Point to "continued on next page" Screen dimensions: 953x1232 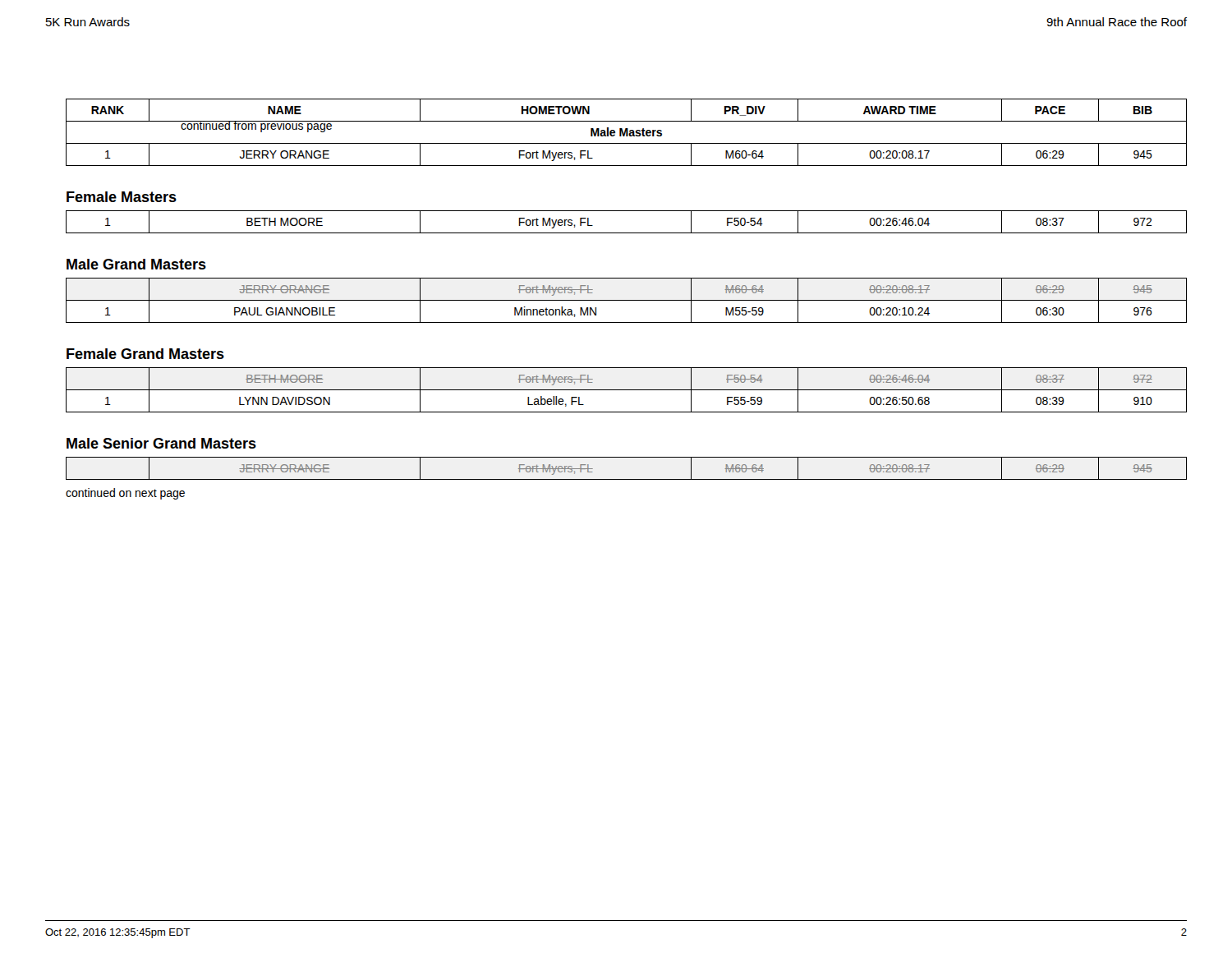[125, 493]
